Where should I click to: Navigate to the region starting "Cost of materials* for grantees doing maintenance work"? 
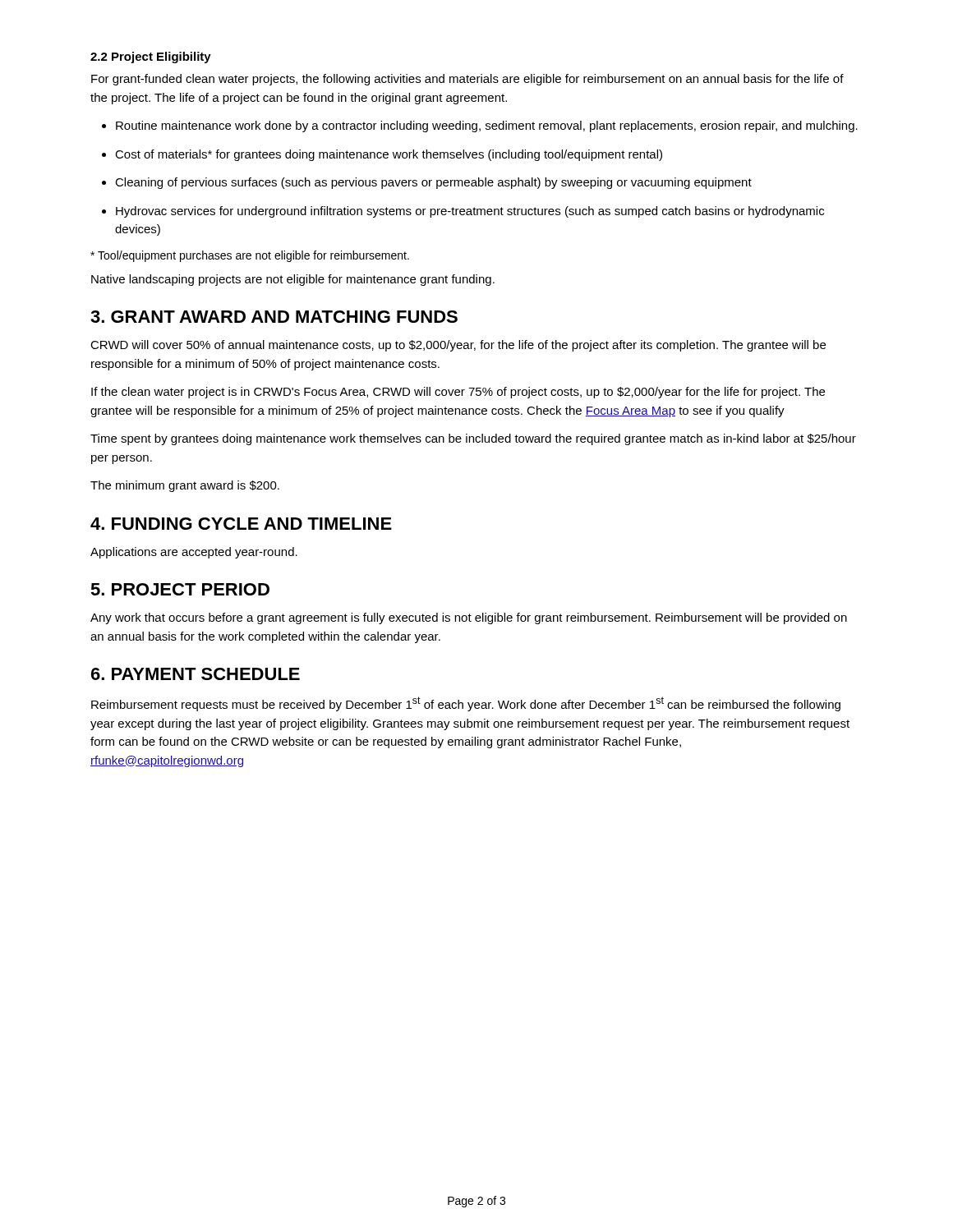(x=489, y=154)
